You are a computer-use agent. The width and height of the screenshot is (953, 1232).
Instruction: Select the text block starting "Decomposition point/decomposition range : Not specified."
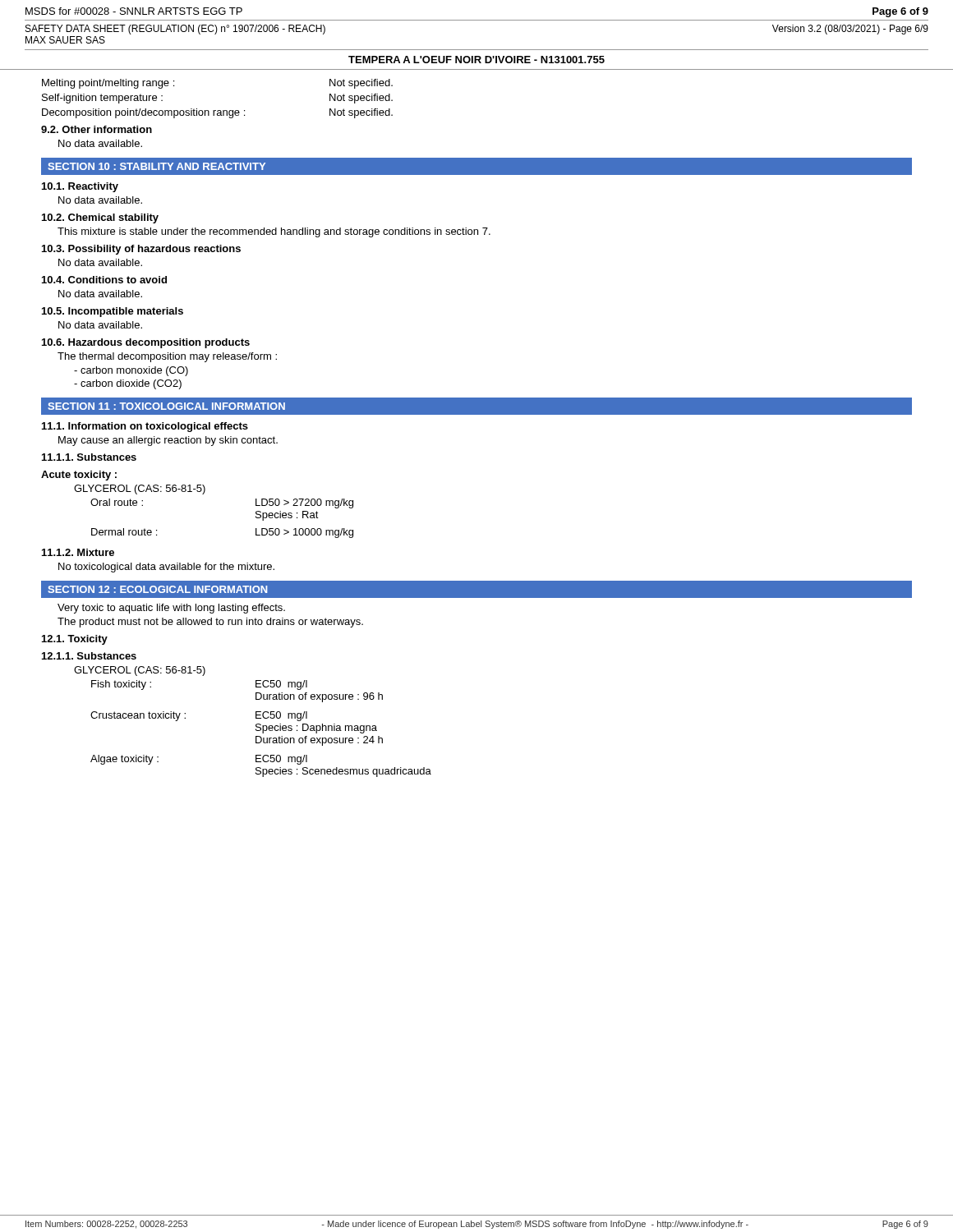(x=217, y=113)
